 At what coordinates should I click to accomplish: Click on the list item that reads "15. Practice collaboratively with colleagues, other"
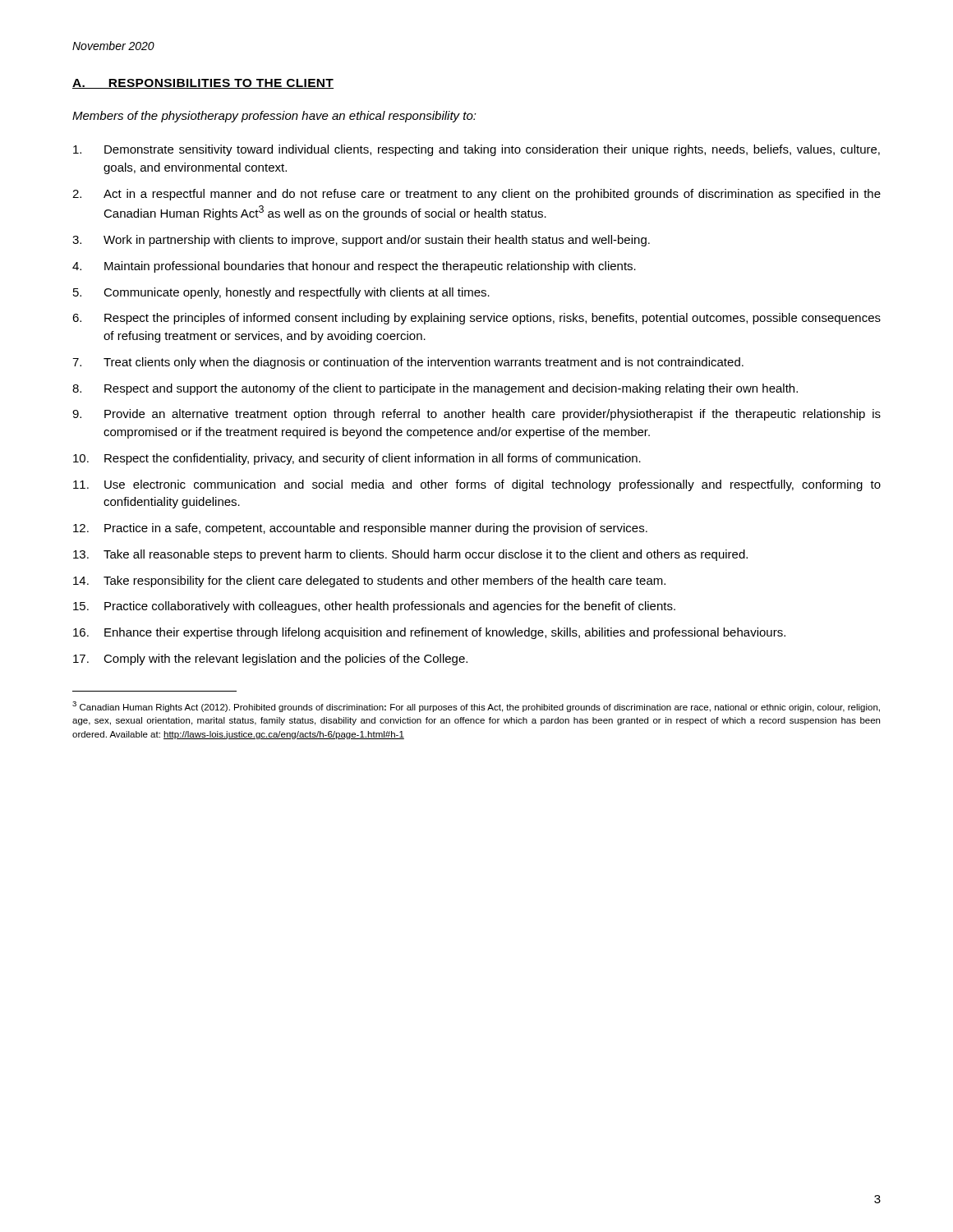[x=476, y=606]
